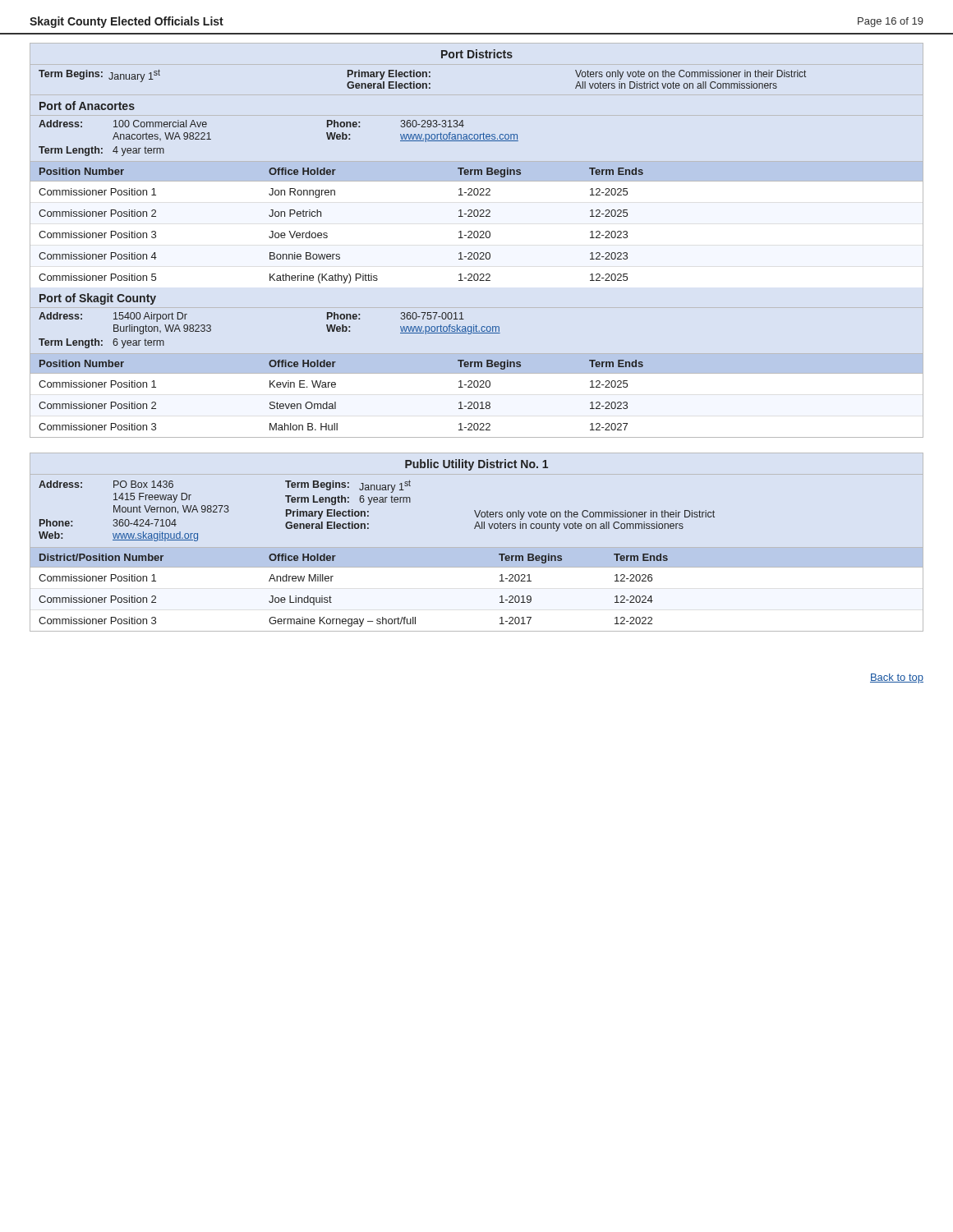953x1232 pixels.
Task: Navigate to the text starting "Address:100 Commercial Ave"
Action: tap(476, 138)
